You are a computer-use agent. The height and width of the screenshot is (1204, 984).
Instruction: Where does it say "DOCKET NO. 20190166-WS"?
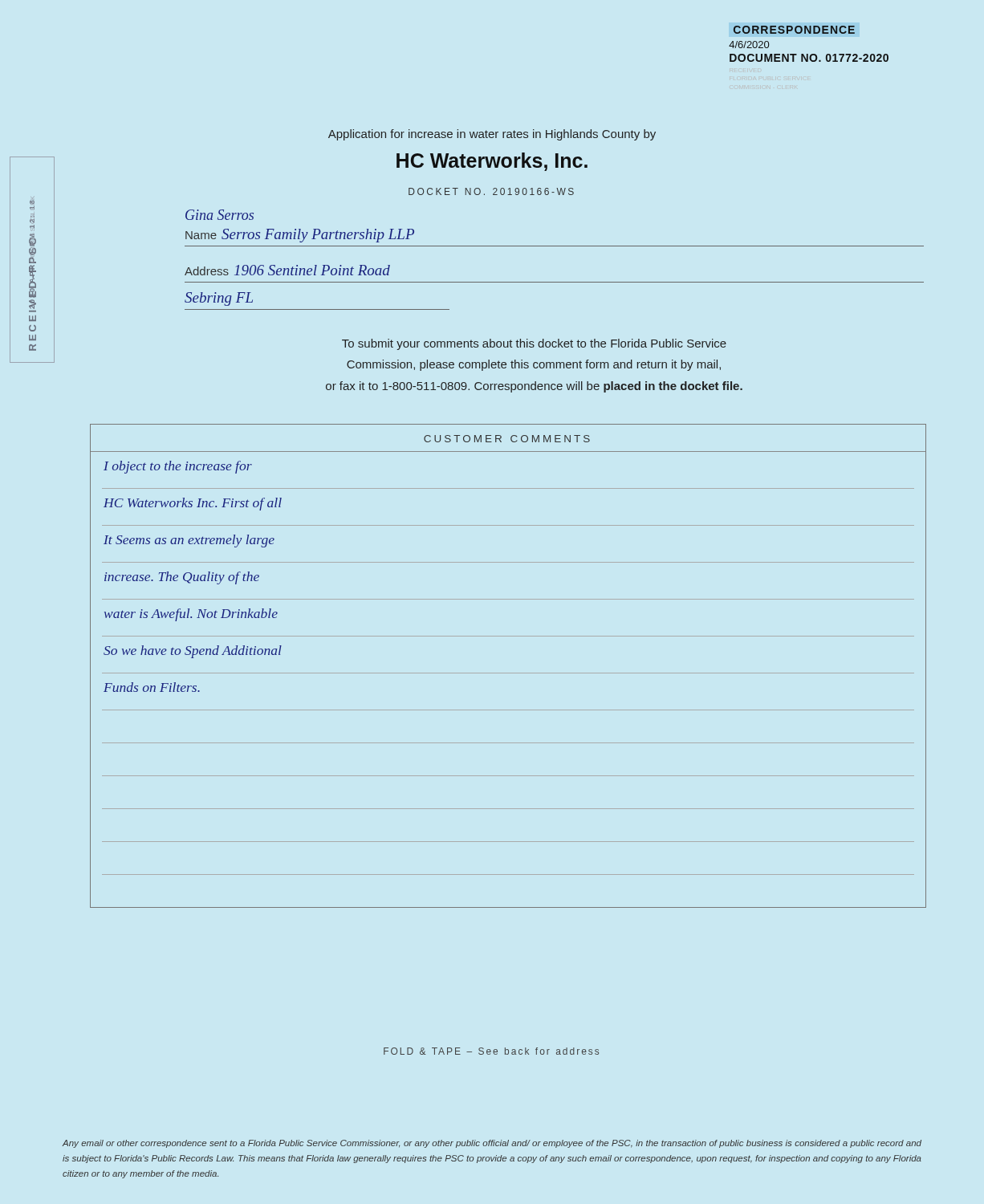(492, 192)
